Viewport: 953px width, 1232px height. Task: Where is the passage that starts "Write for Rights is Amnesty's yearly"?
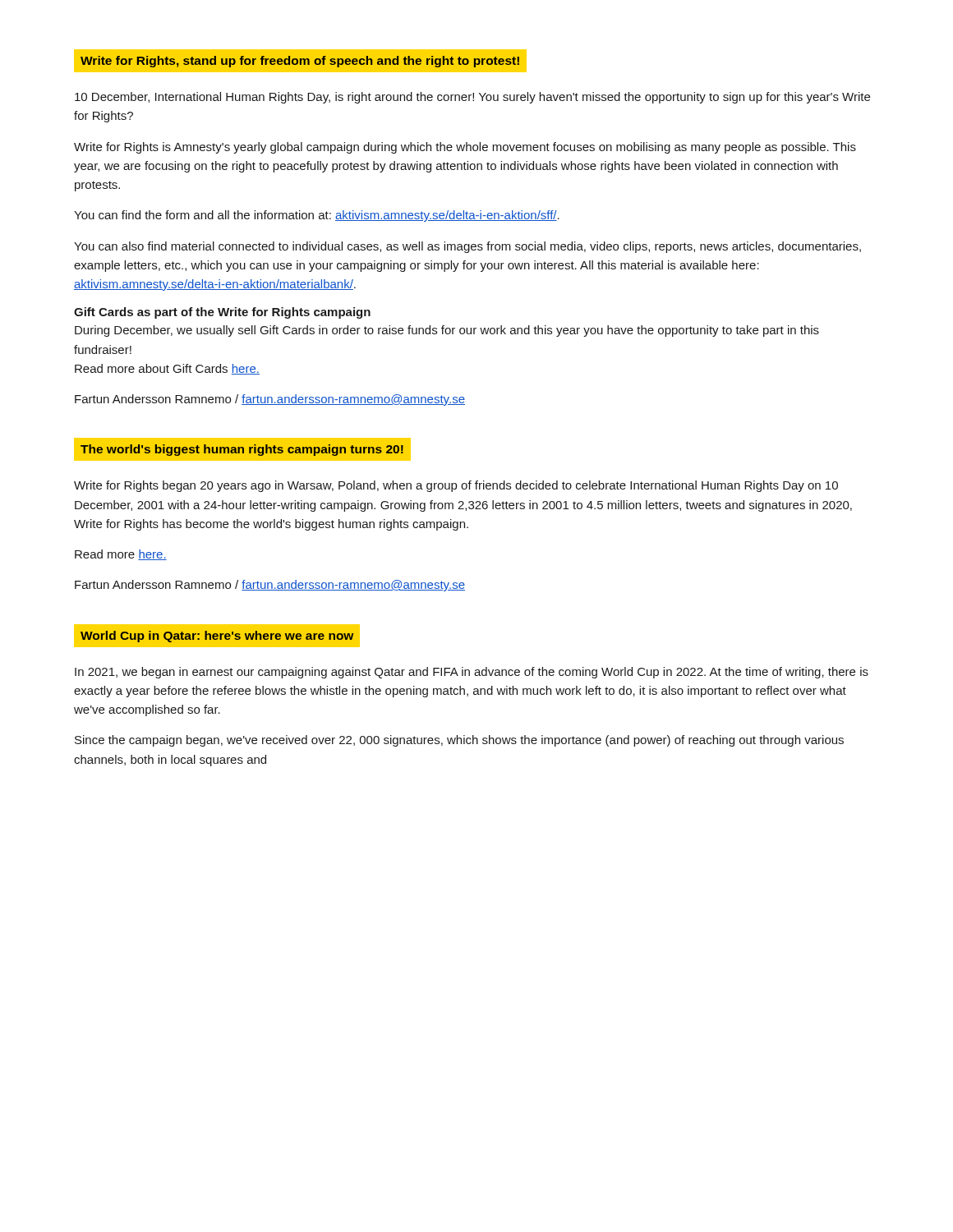[x=465, y=165]
